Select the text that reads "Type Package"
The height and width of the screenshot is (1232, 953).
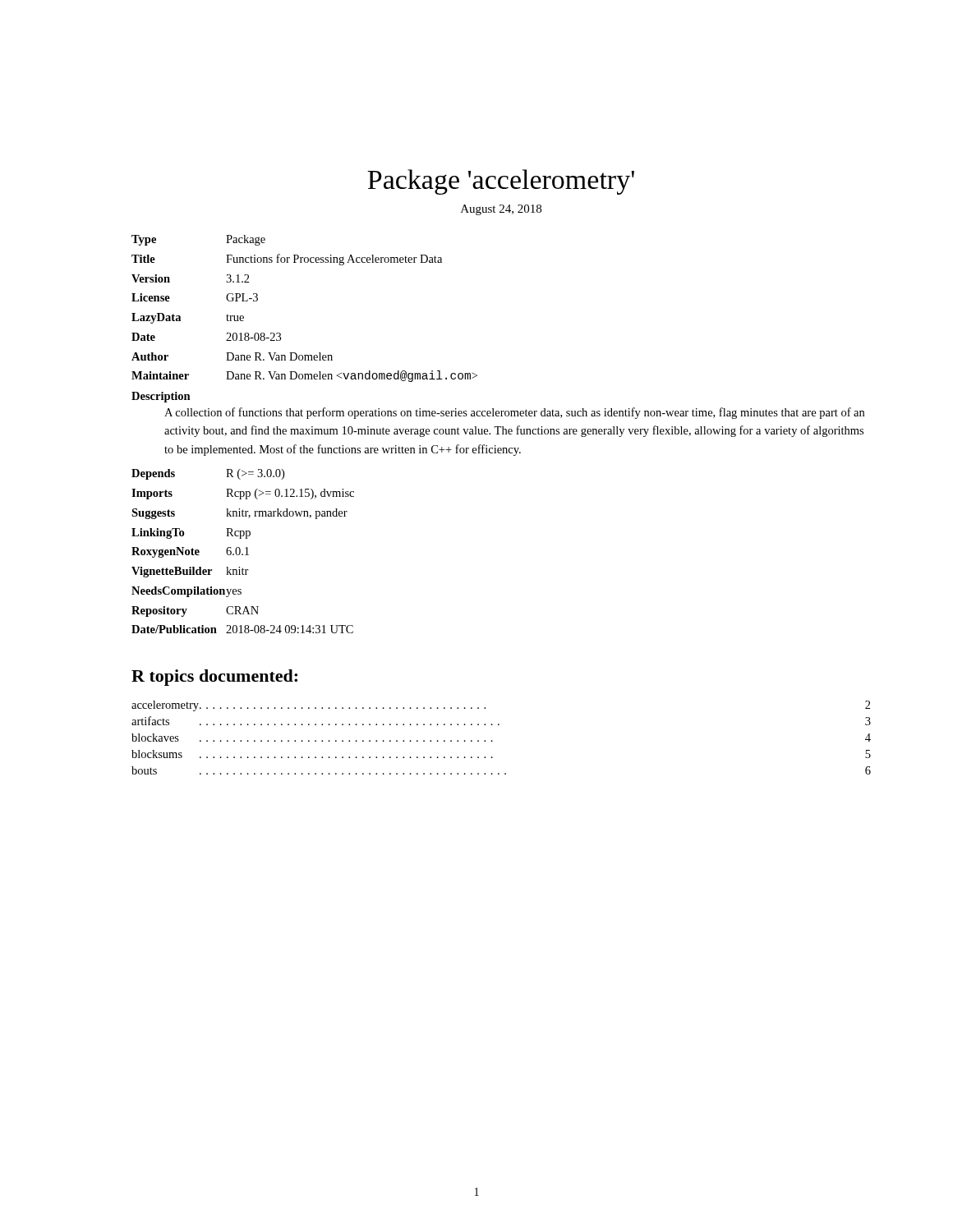click(143, 239)
